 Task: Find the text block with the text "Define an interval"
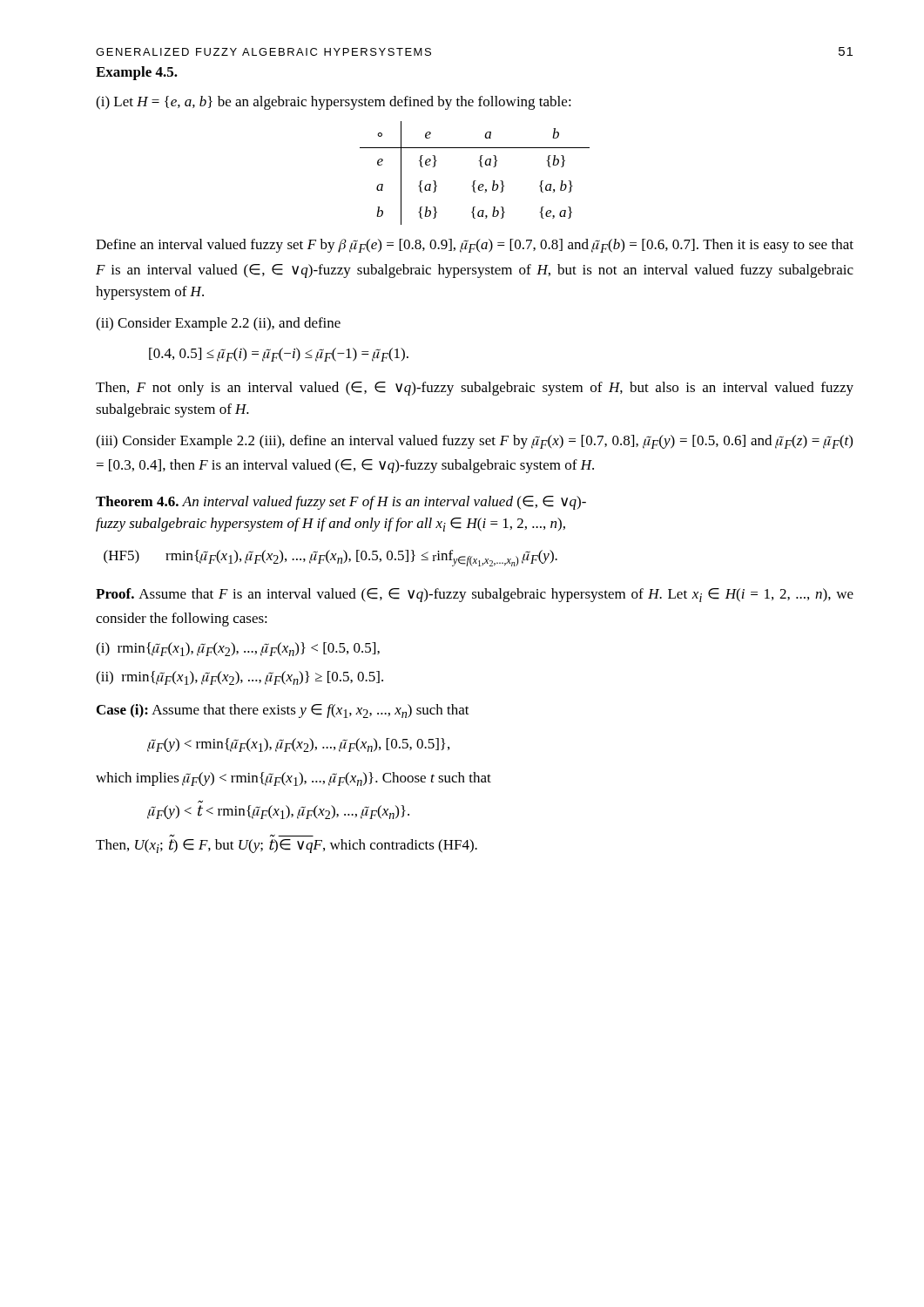pyautogui.click(x=475, y=268)
